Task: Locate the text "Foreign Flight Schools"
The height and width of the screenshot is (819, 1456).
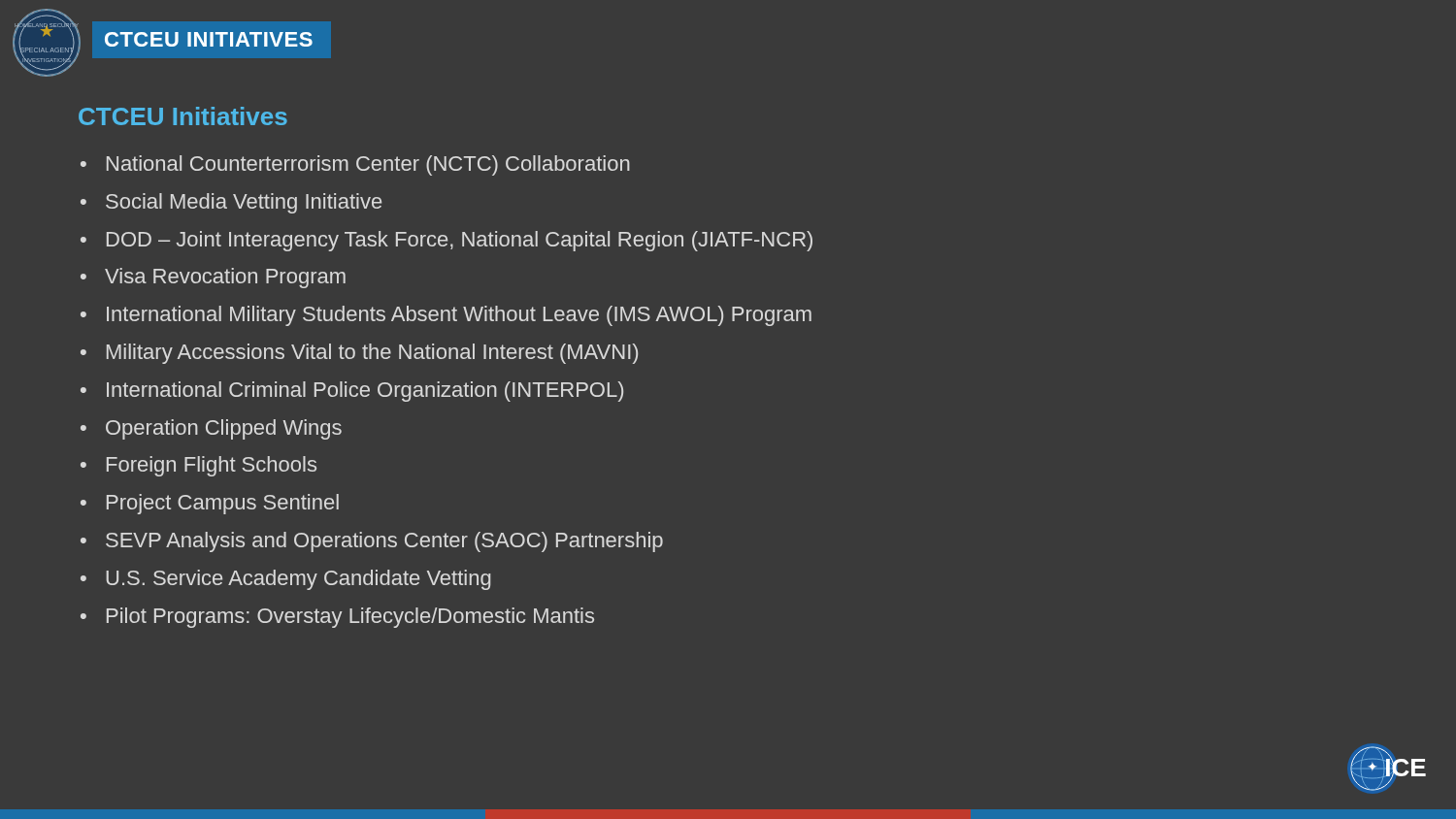Action: [211, 465]
